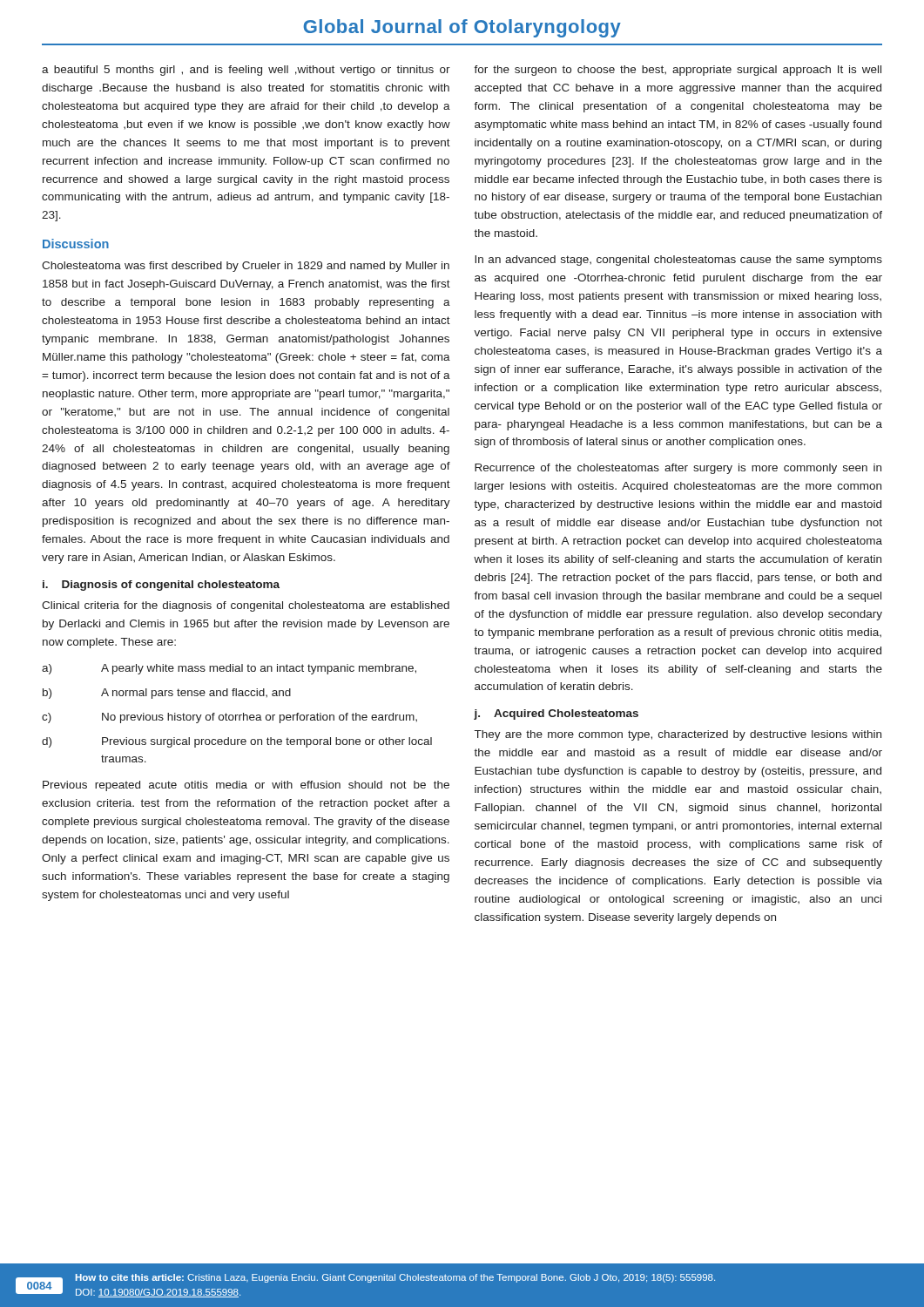
Task: Select the list item containing "d) Previous surgical procedure on the temporal"
Action: pyautogui.click(x=246, y=751)
